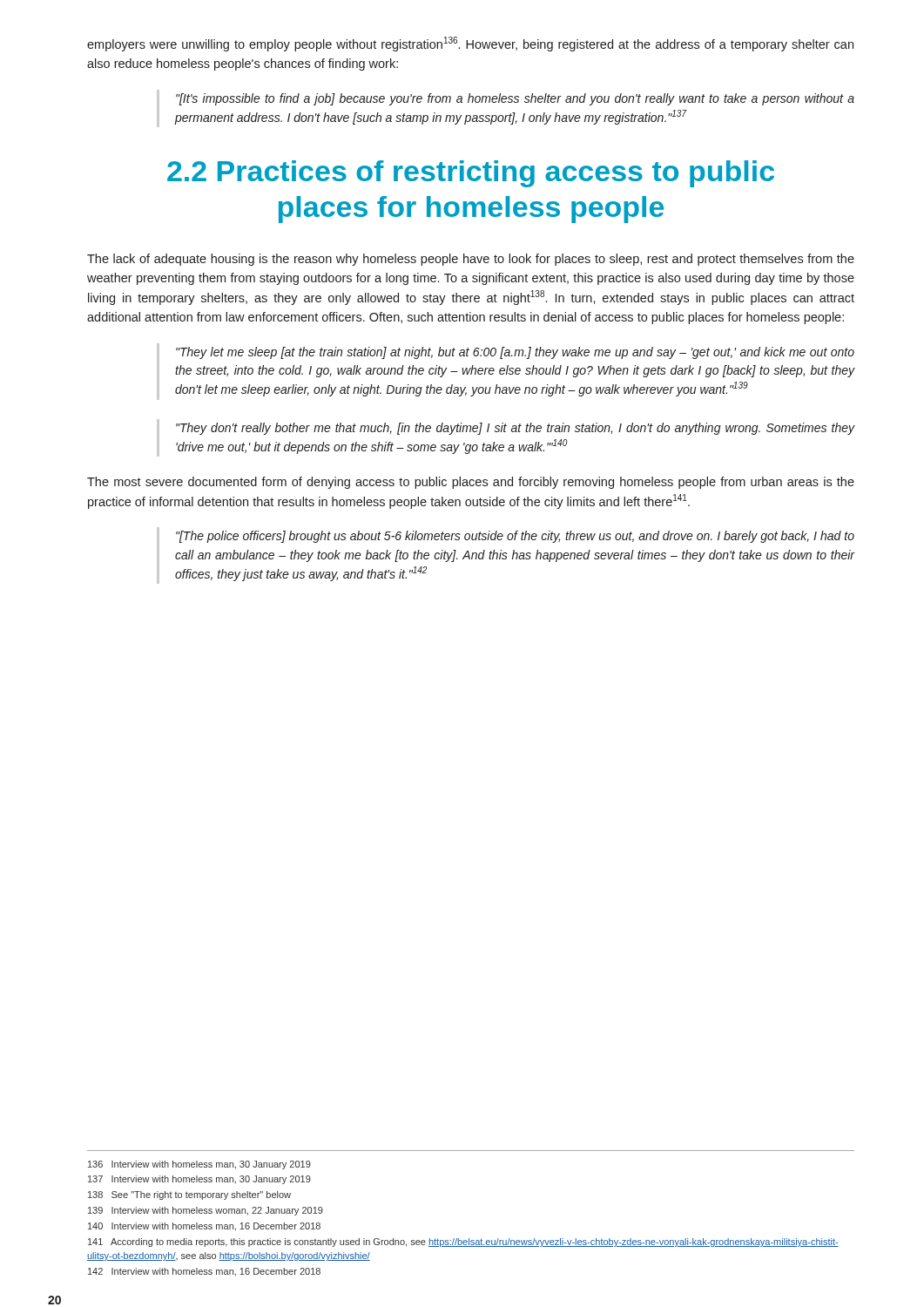Locate the text block starting "137 Interview with homeless man, 30 January 2019"
The width and height of the screenshot is (924, 1307).
(x=199, y=1179)
